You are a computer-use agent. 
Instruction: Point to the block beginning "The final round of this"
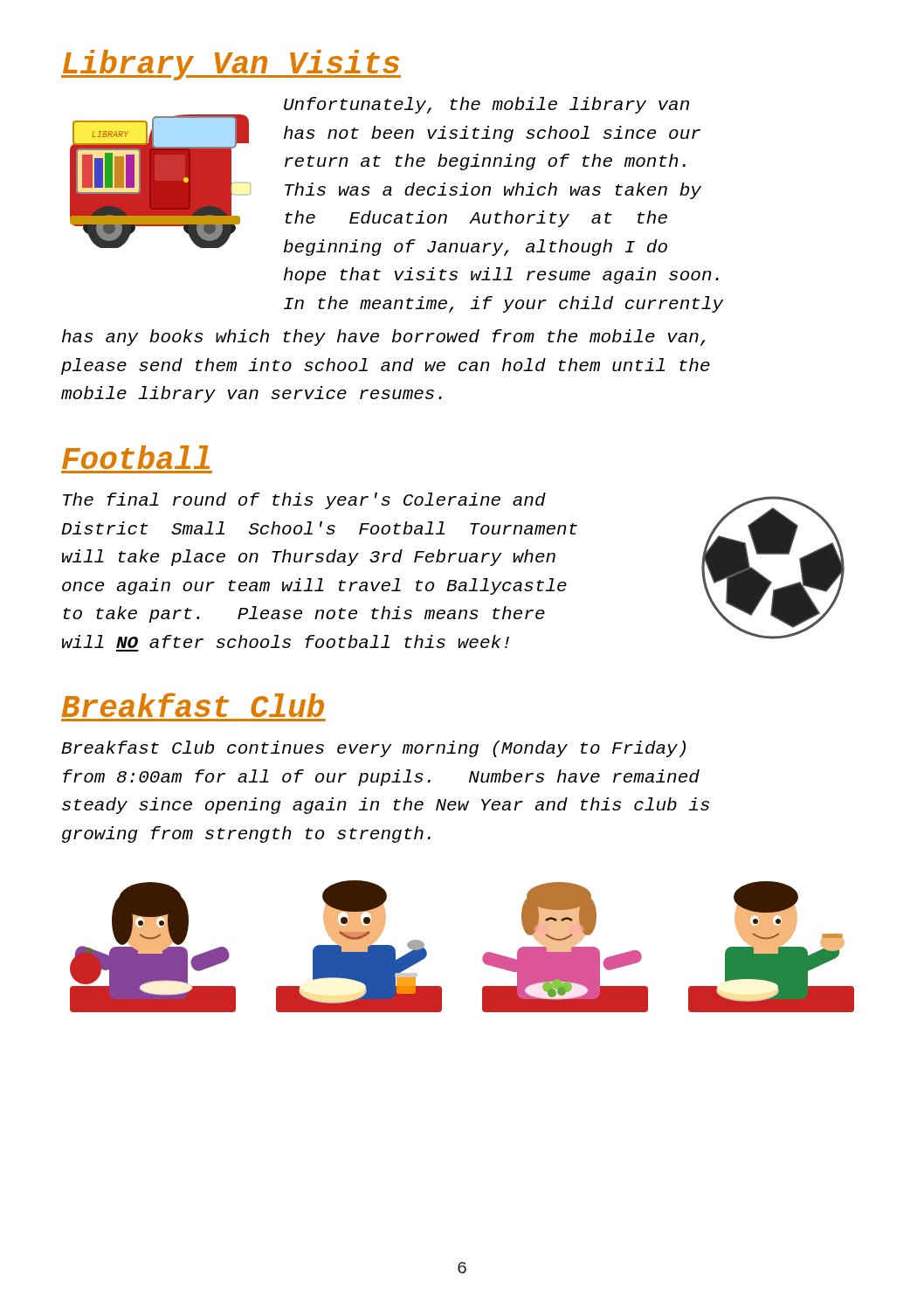(320, 572)
